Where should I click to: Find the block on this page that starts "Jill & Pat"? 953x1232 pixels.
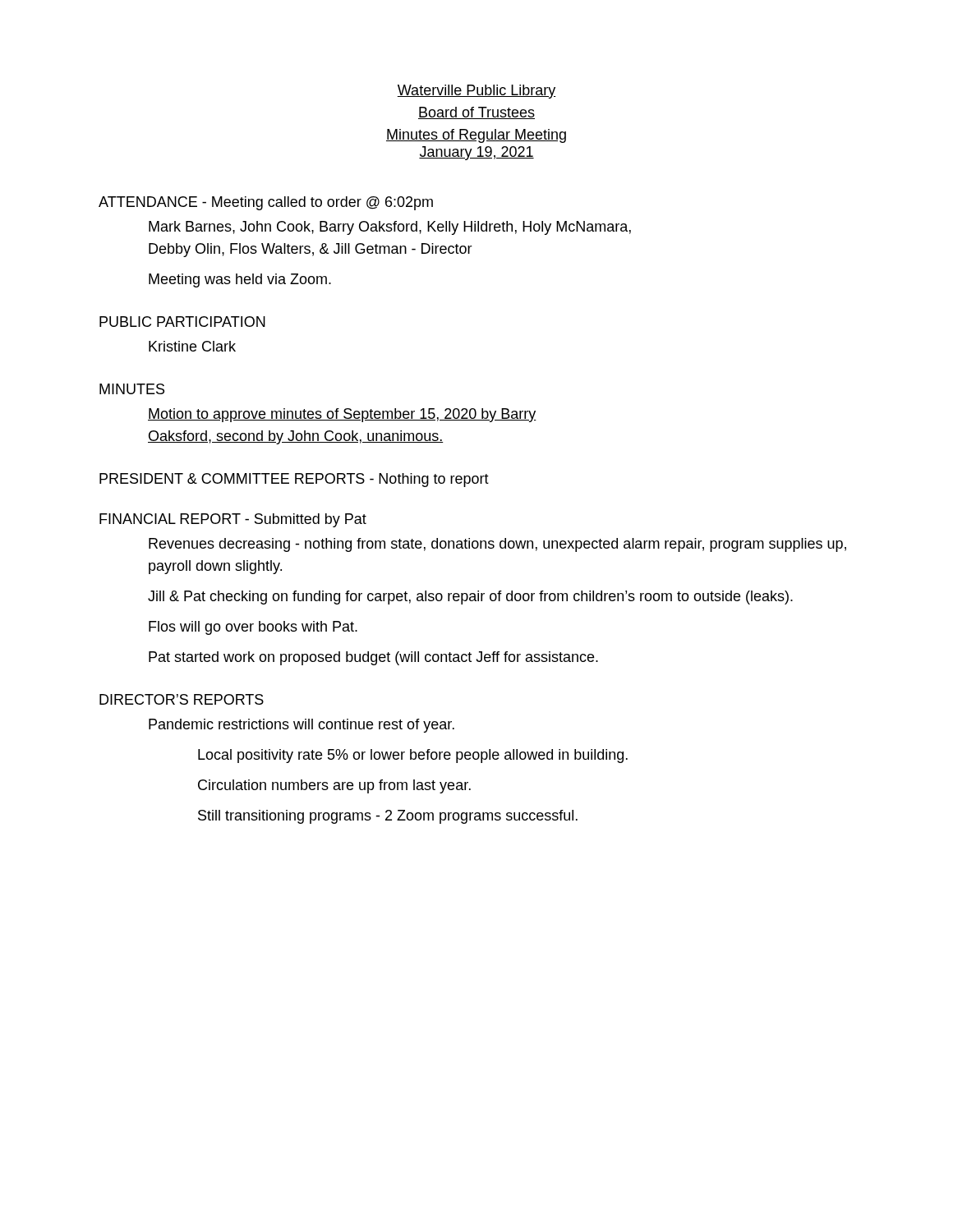click(471, 596)
